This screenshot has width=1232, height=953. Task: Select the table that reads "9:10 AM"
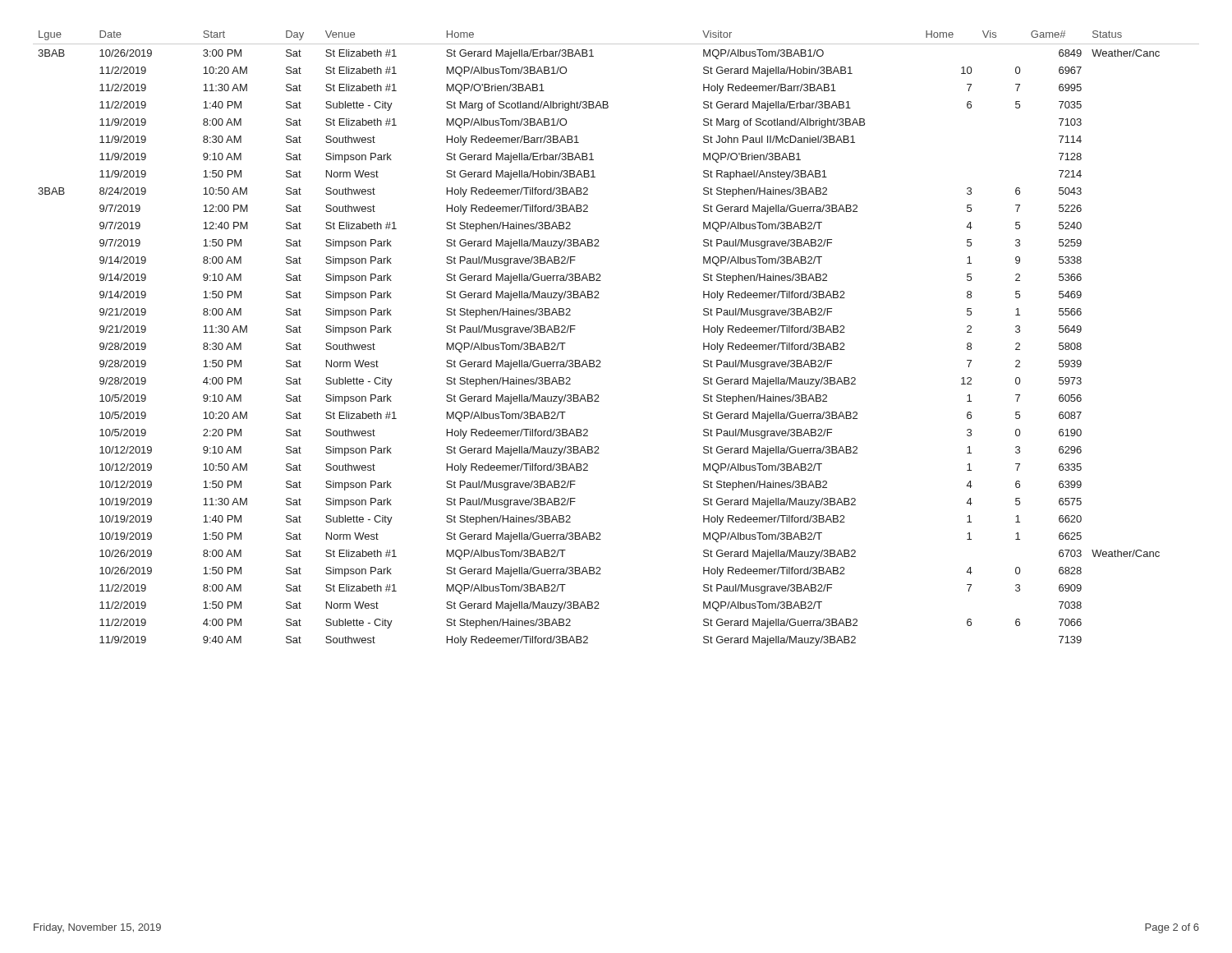(616, 336)
